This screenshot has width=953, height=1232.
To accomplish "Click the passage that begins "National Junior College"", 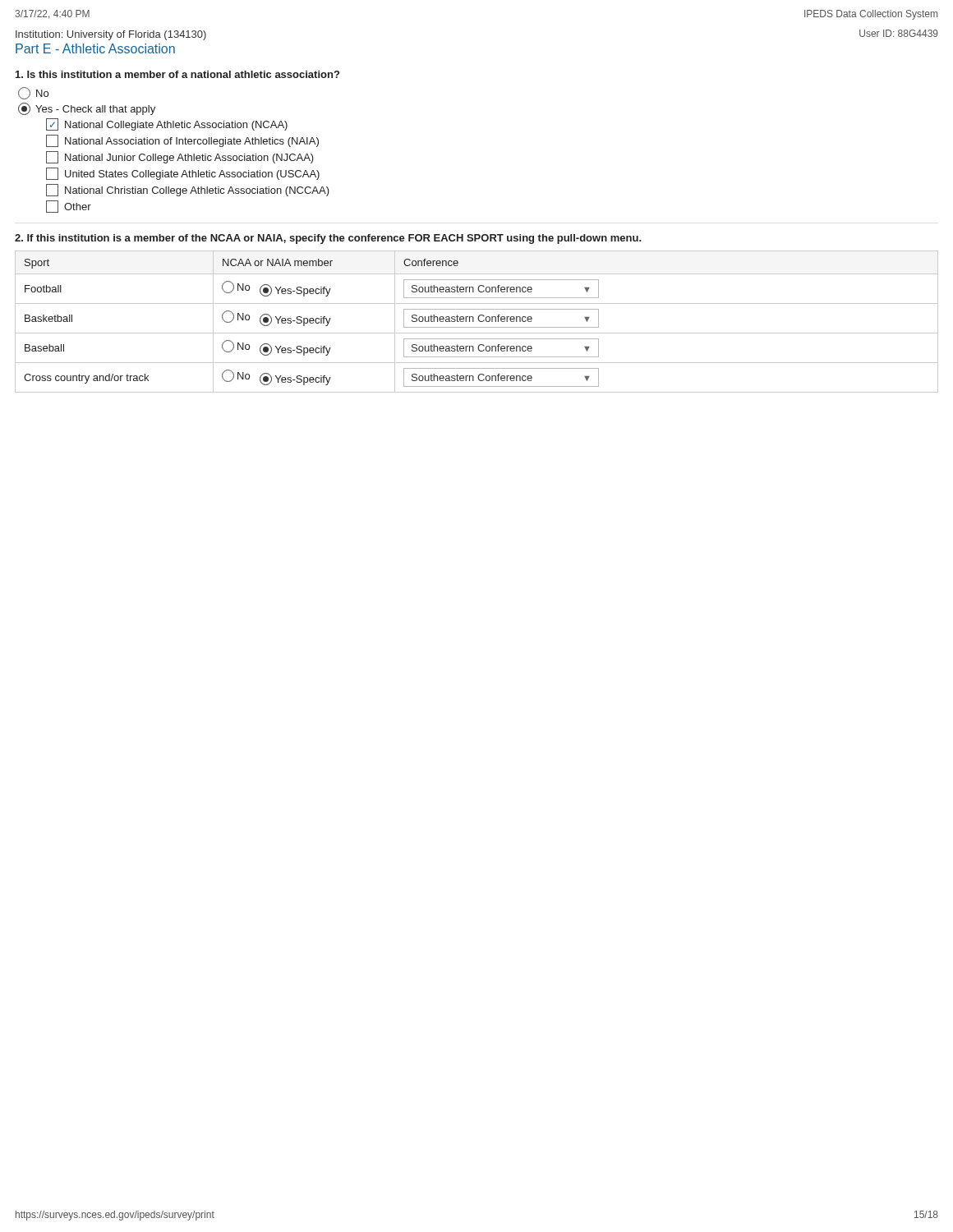I will 180,157.
